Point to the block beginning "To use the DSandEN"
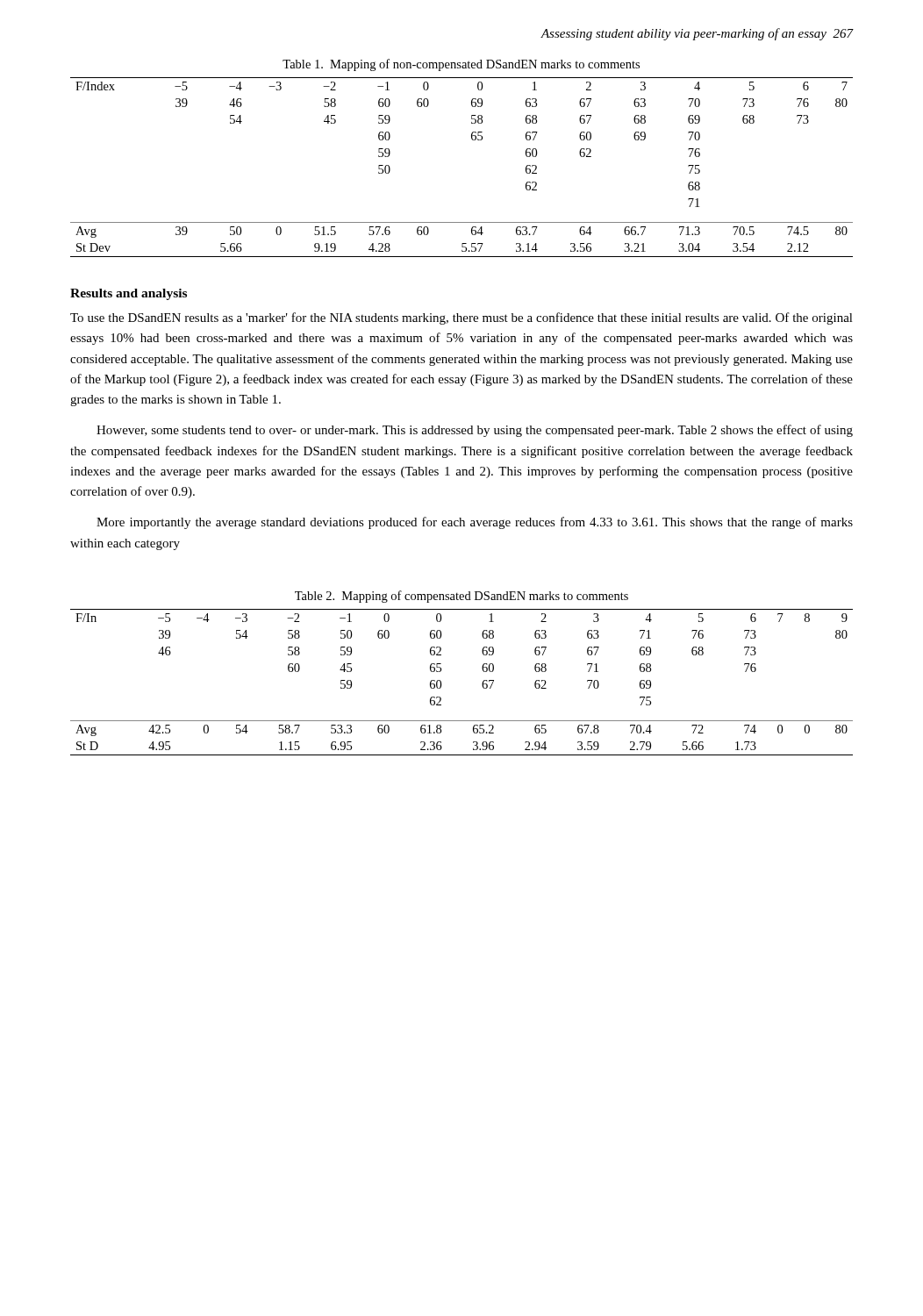Viewport: 923px width, 1316px height. pyautogui.click(x=462, y=358)
